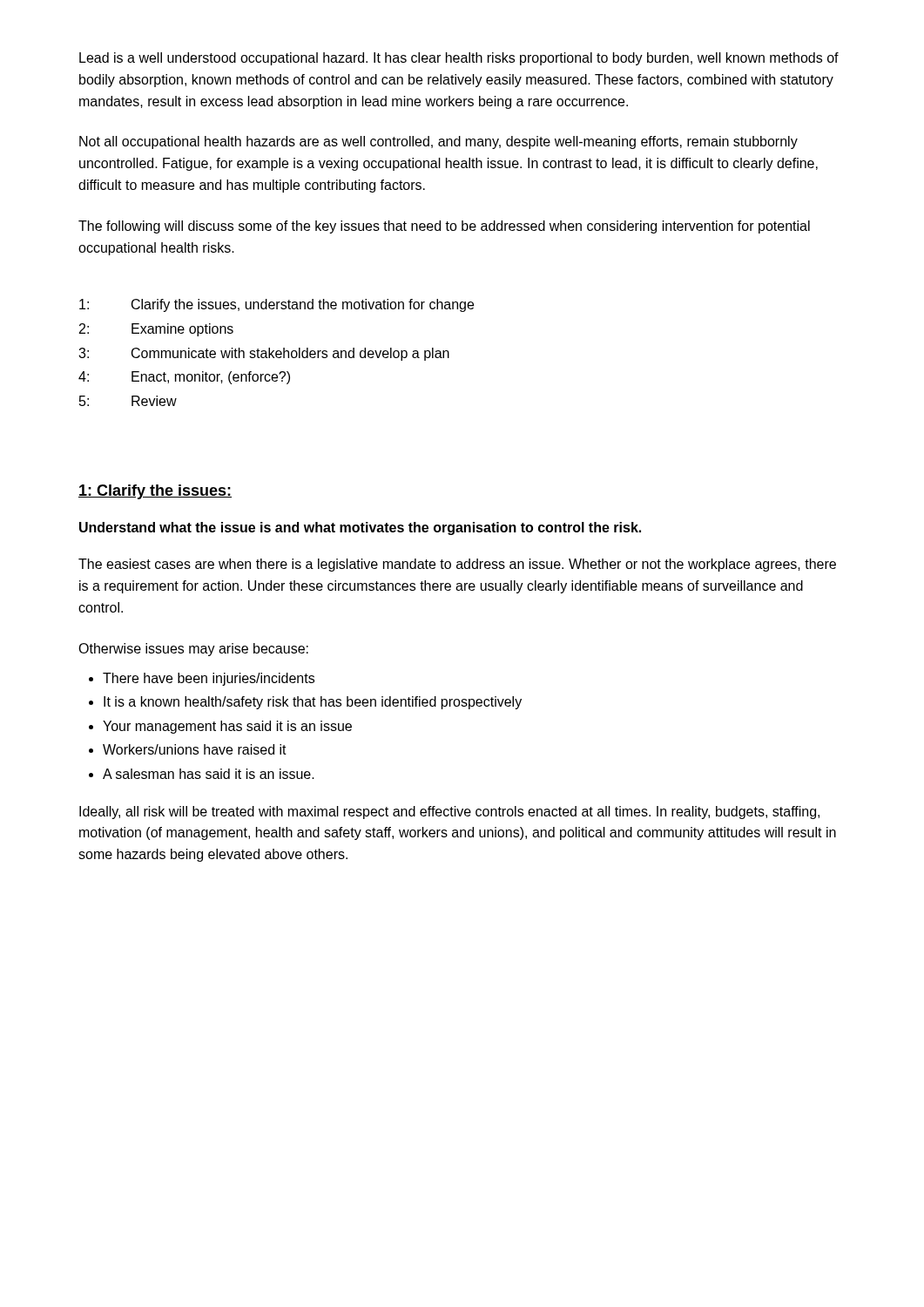Locate the section header

coord(155,491)
